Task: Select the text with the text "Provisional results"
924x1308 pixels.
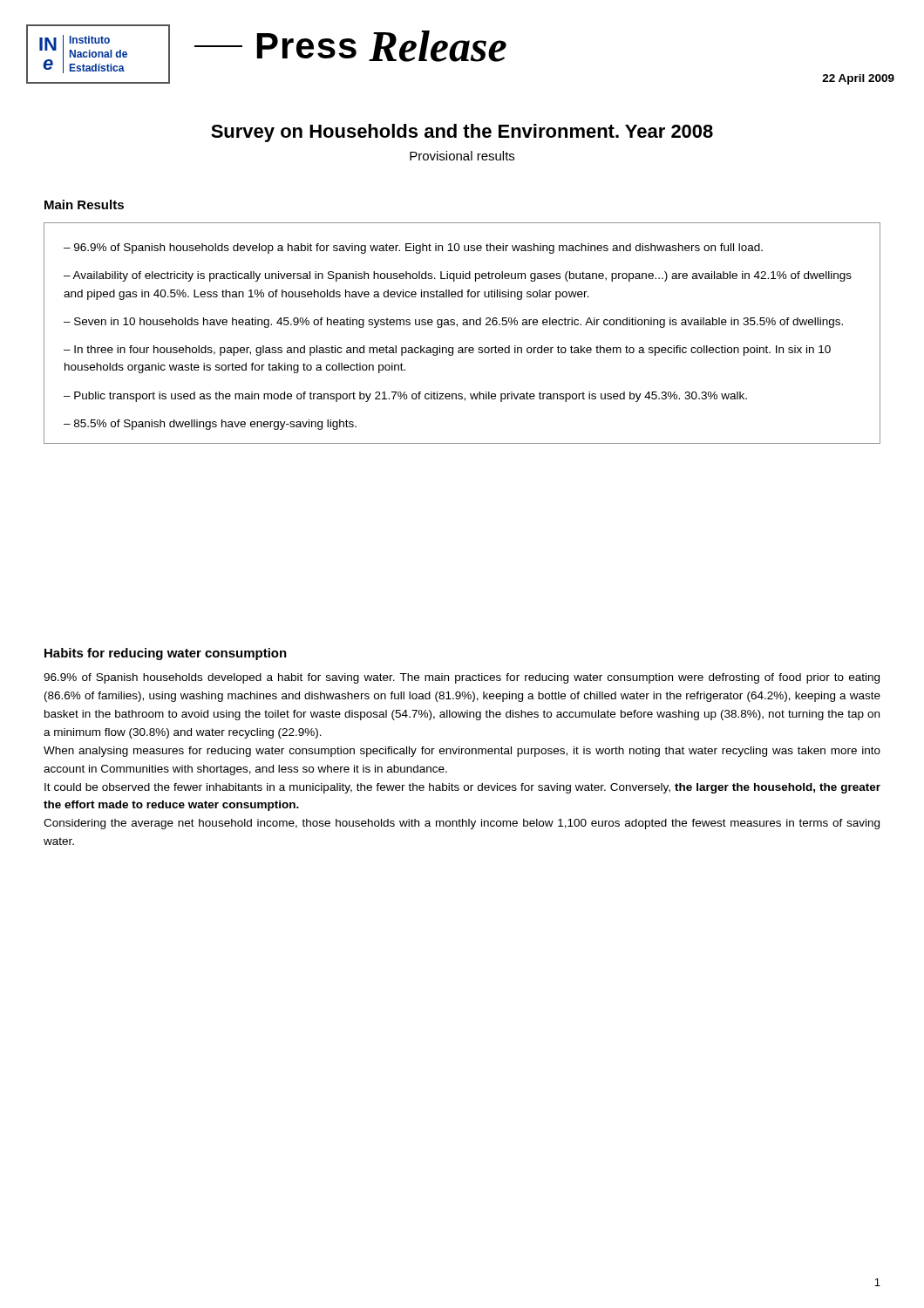Action: coord(462,156)
